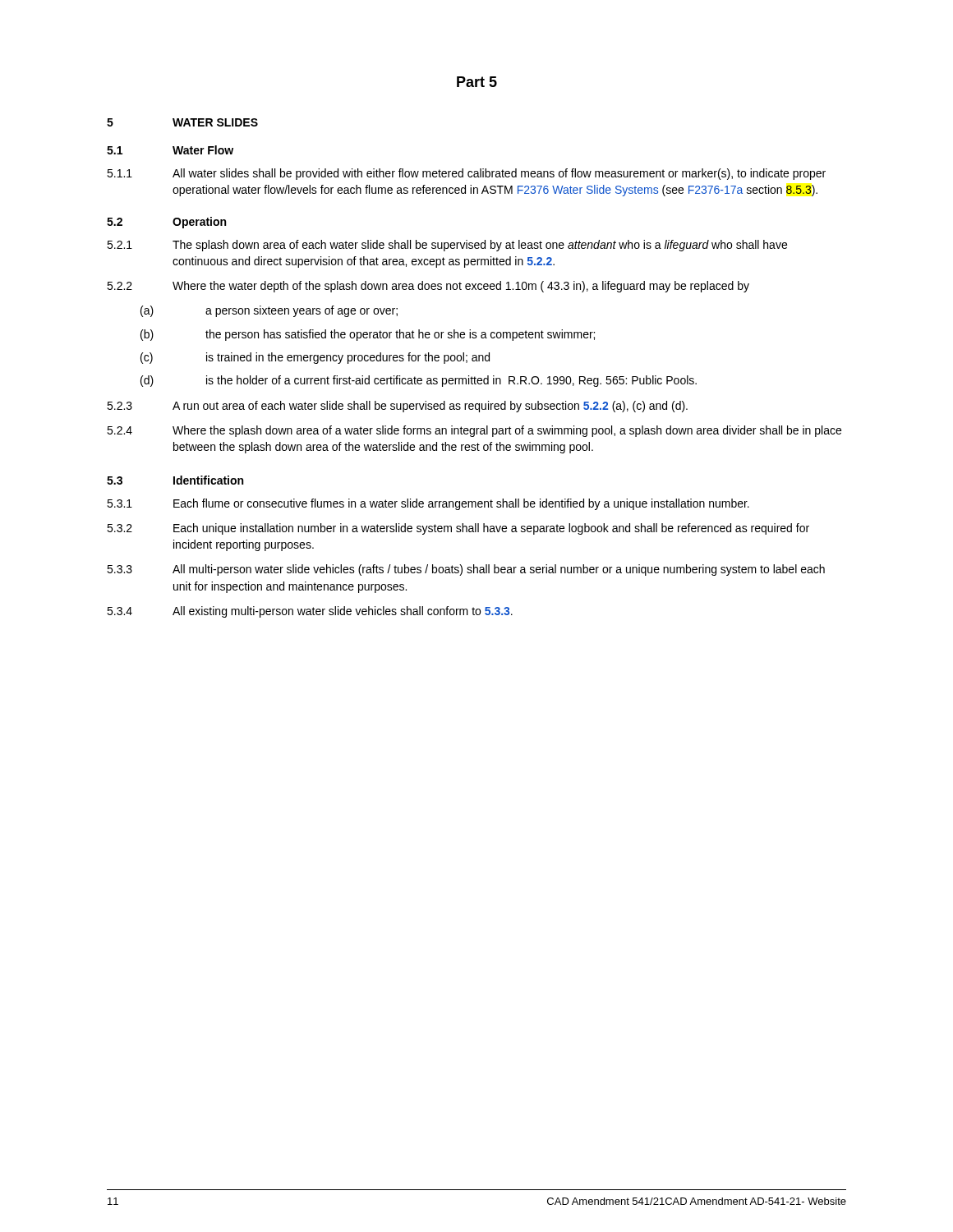Screen dimensions: 1232x953
Task: Find the block on this page that starts "(c) is trained in"
Action: click(476, 357)
